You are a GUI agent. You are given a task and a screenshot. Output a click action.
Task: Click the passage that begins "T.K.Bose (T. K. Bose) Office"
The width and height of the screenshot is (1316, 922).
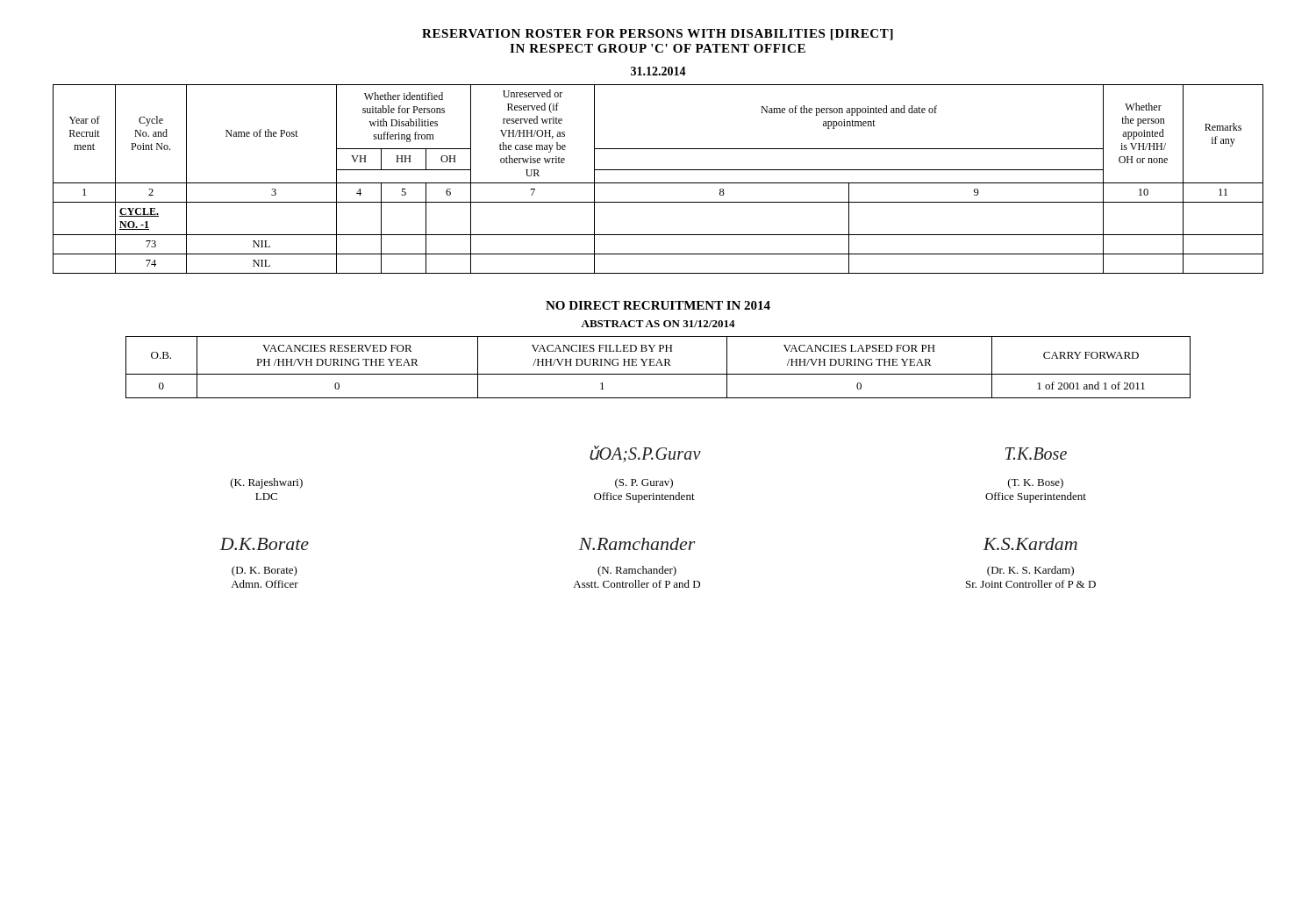pyautogui.click(x=1036, y=468)
